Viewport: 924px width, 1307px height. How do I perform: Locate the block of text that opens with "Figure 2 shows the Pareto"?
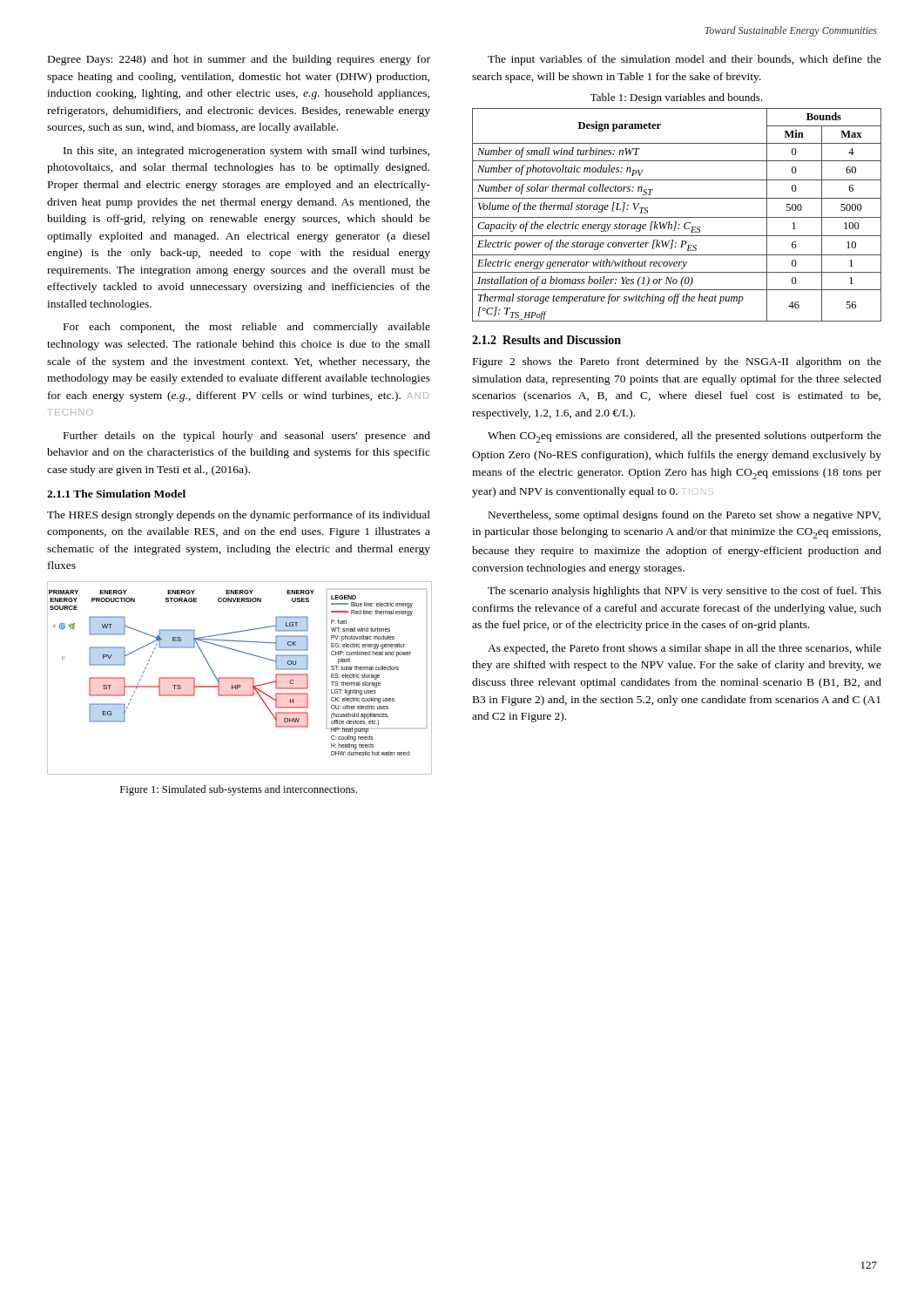tap(677, 387)
